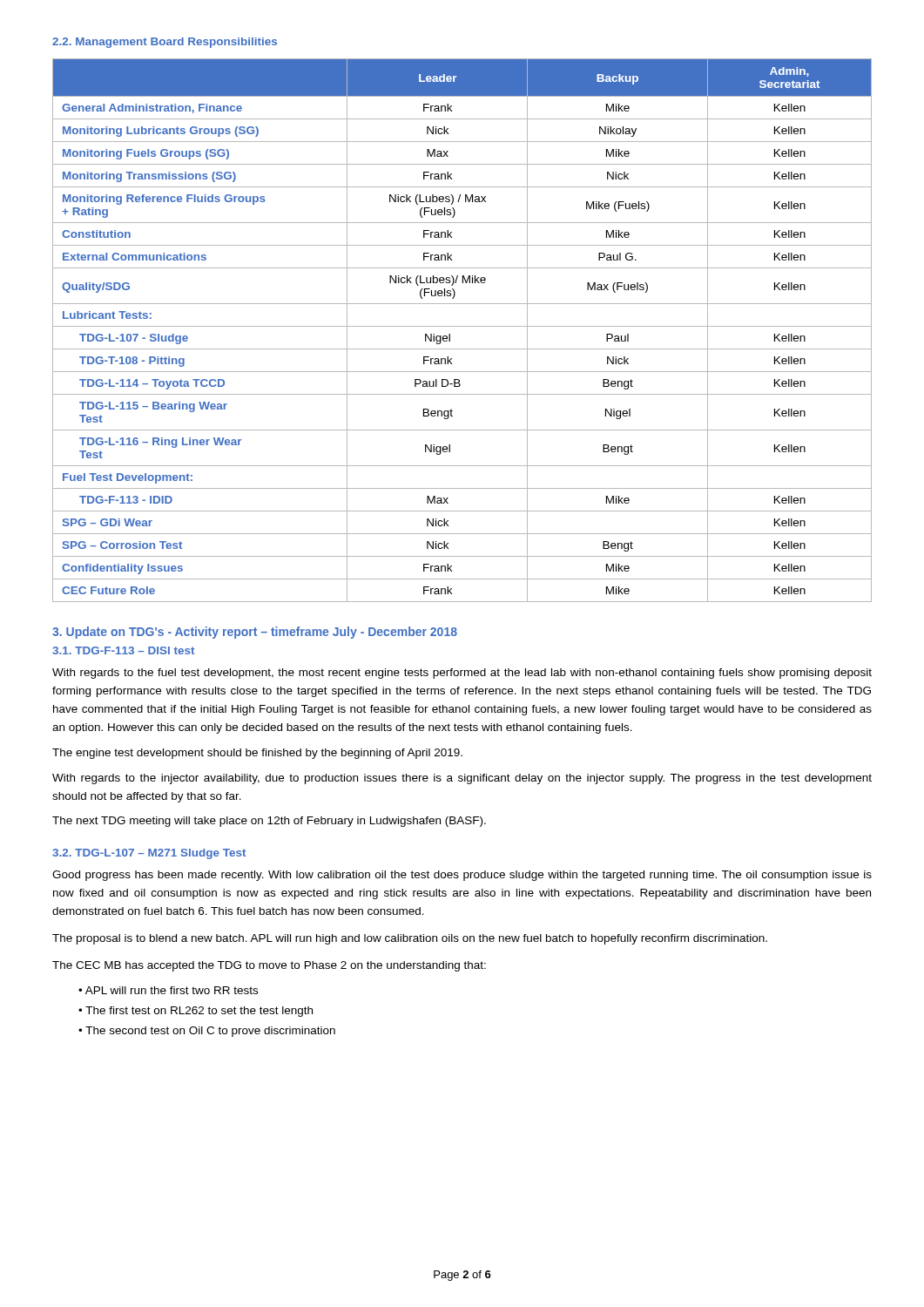Find the section header on this page that starts "3.1. TDG-F-113 – DISI"

(123, 650)
